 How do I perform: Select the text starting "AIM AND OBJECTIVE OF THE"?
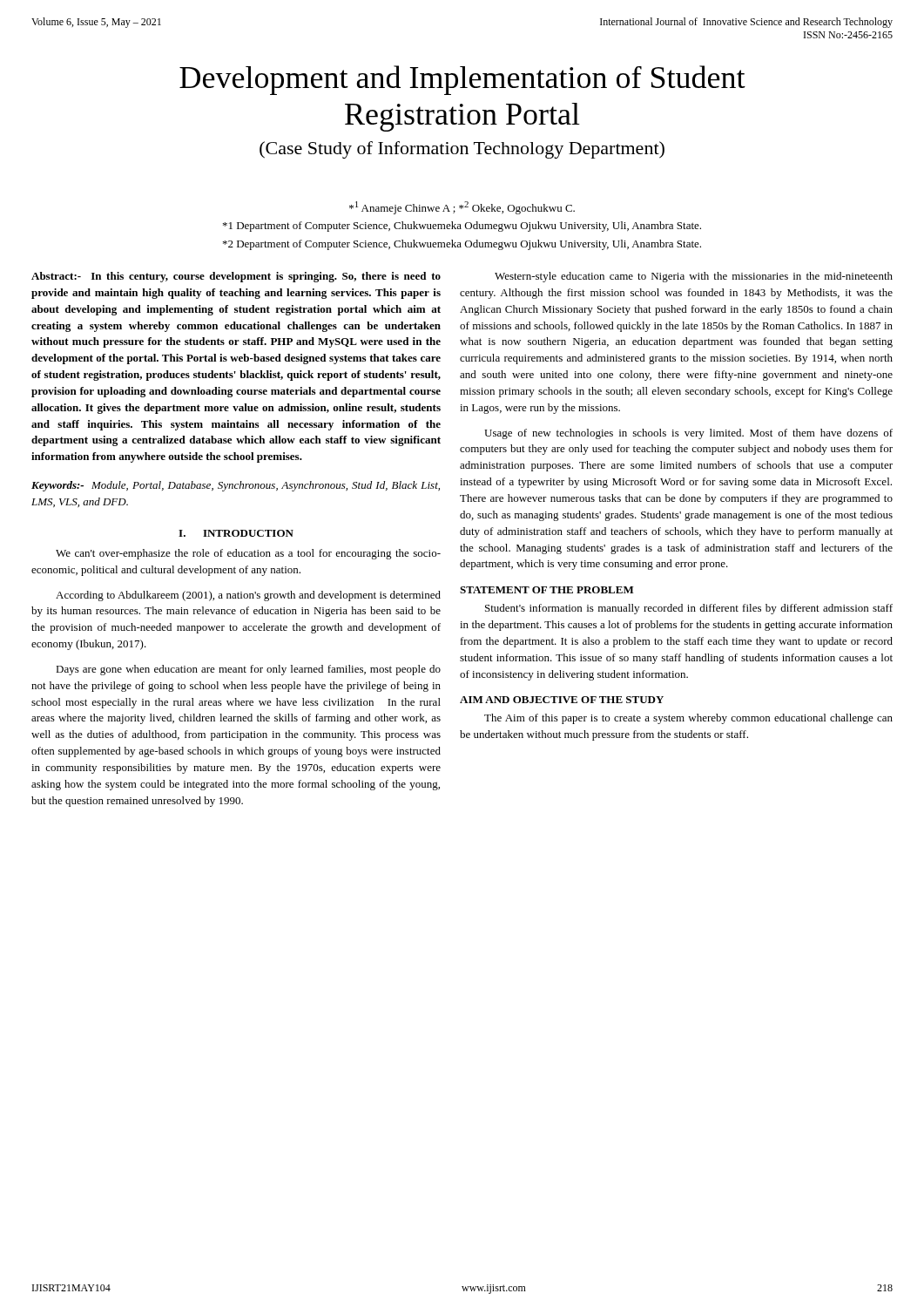(562, 700)
